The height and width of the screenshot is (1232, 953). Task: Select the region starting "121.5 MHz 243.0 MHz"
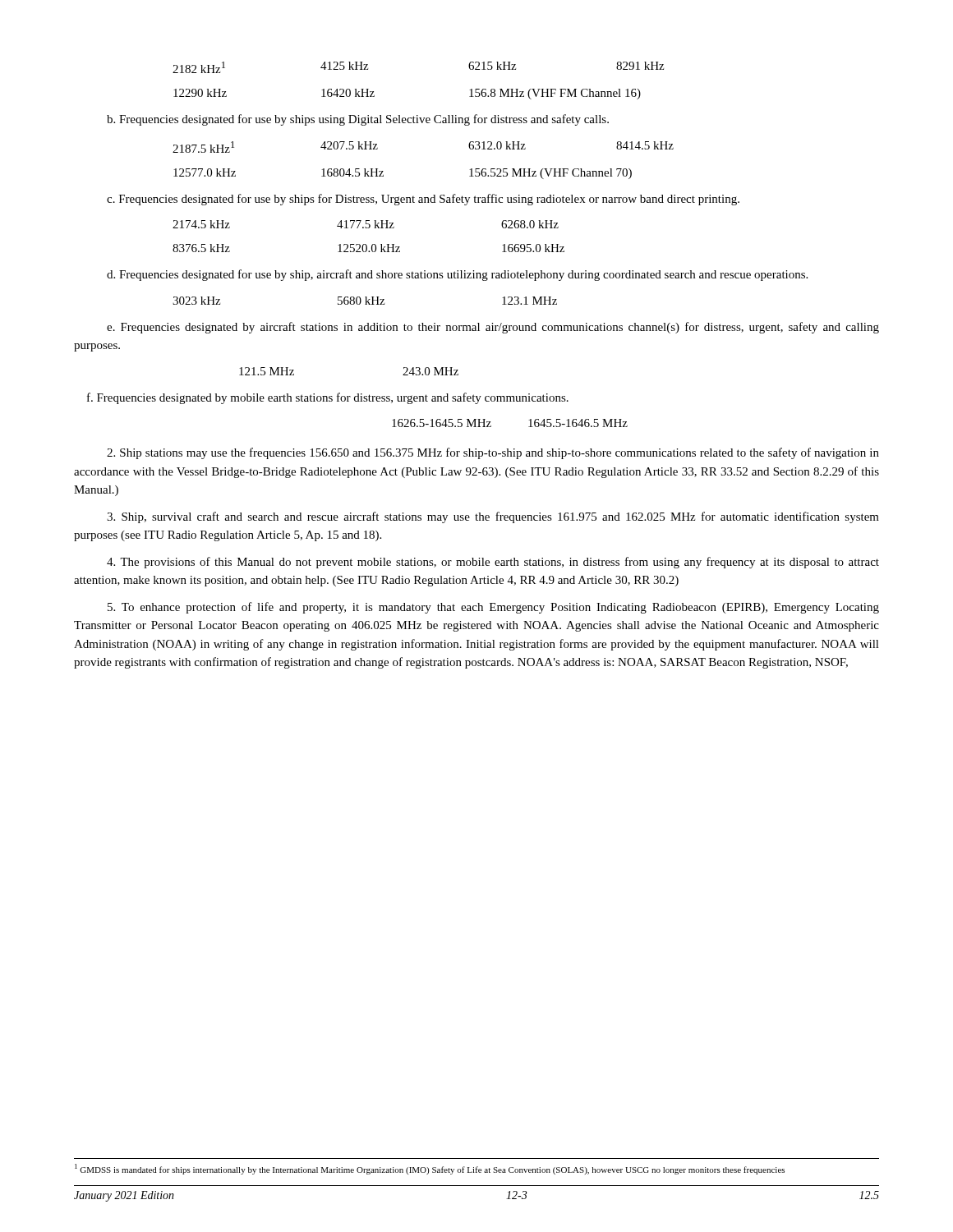(262, 371)
